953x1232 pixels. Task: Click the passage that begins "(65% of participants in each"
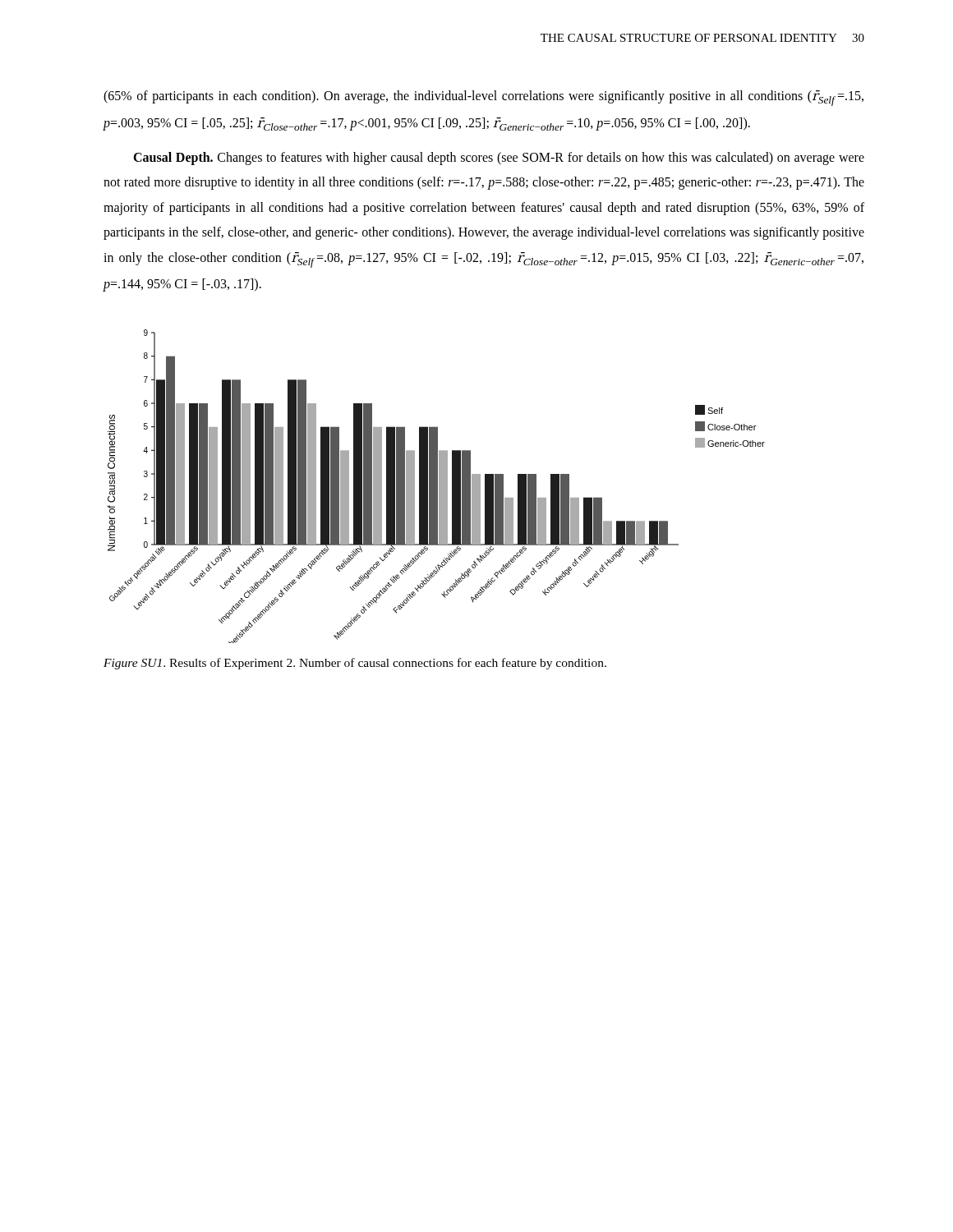pyautogui.click(x=484, y=111)
